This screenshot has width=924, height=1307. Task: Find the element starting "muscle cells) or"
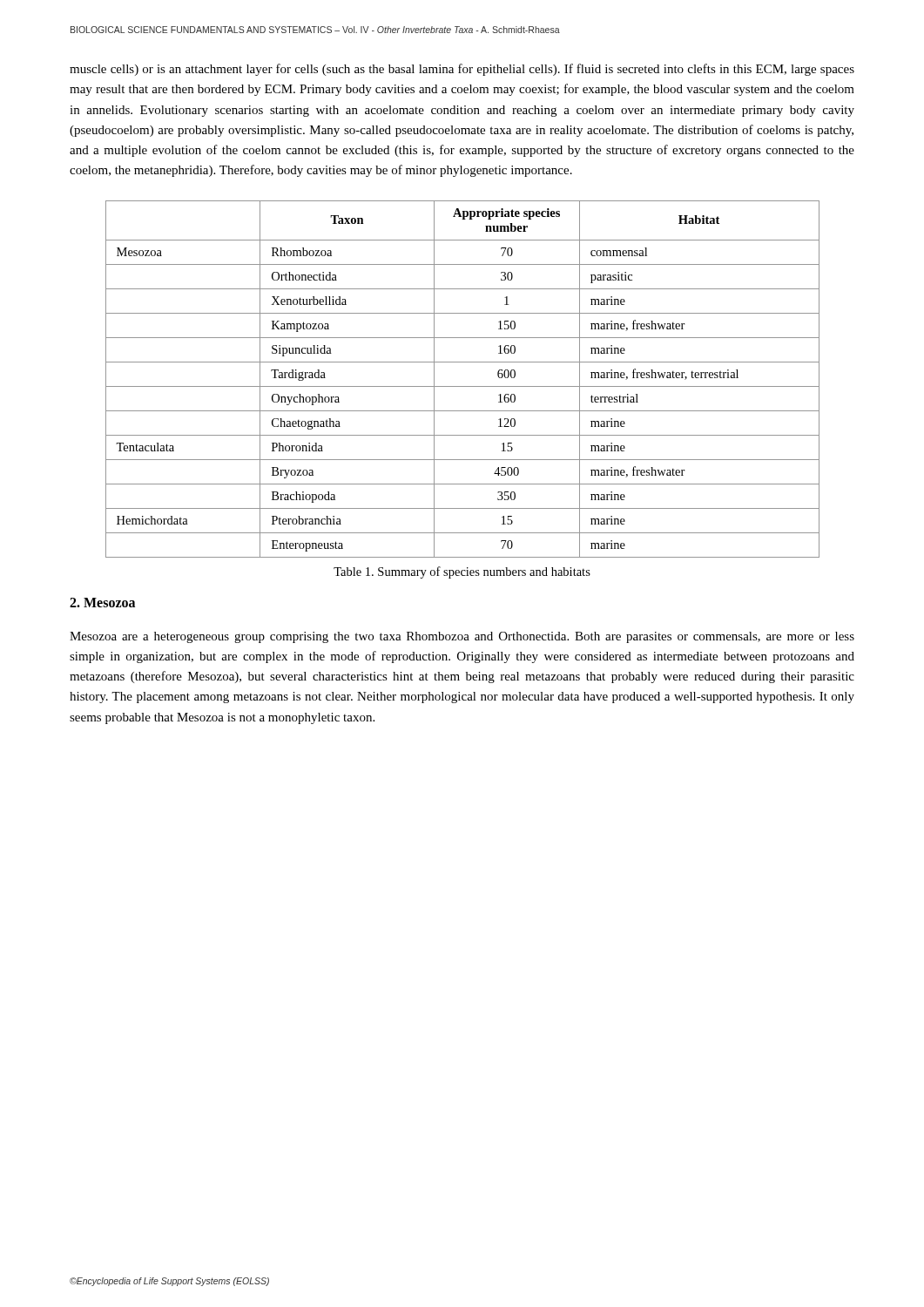click(x=462, y=119)
